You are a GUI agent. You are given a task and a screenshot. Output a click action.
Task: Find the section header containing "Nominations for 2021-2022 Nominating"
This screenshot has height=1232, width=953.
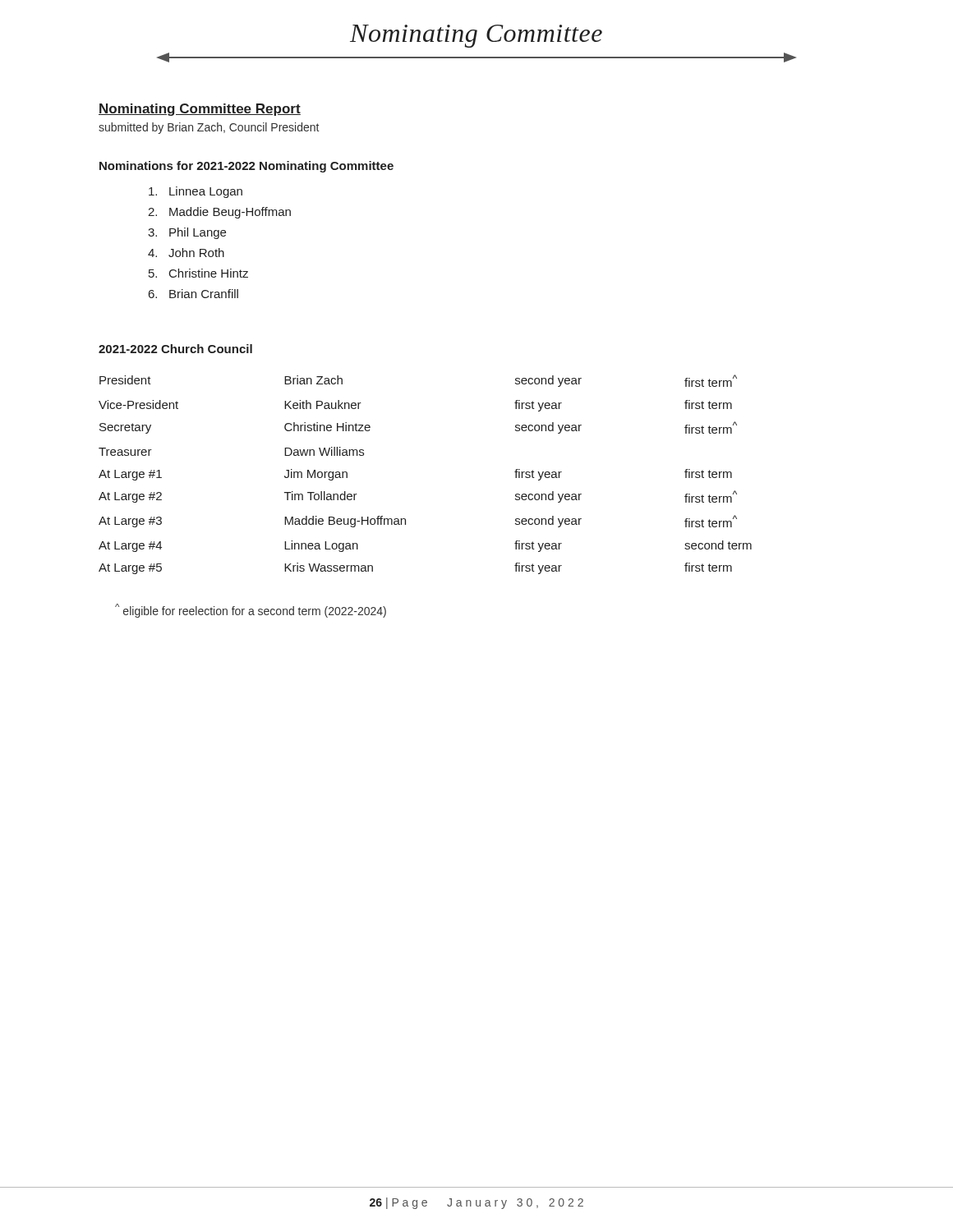[246, 166]
